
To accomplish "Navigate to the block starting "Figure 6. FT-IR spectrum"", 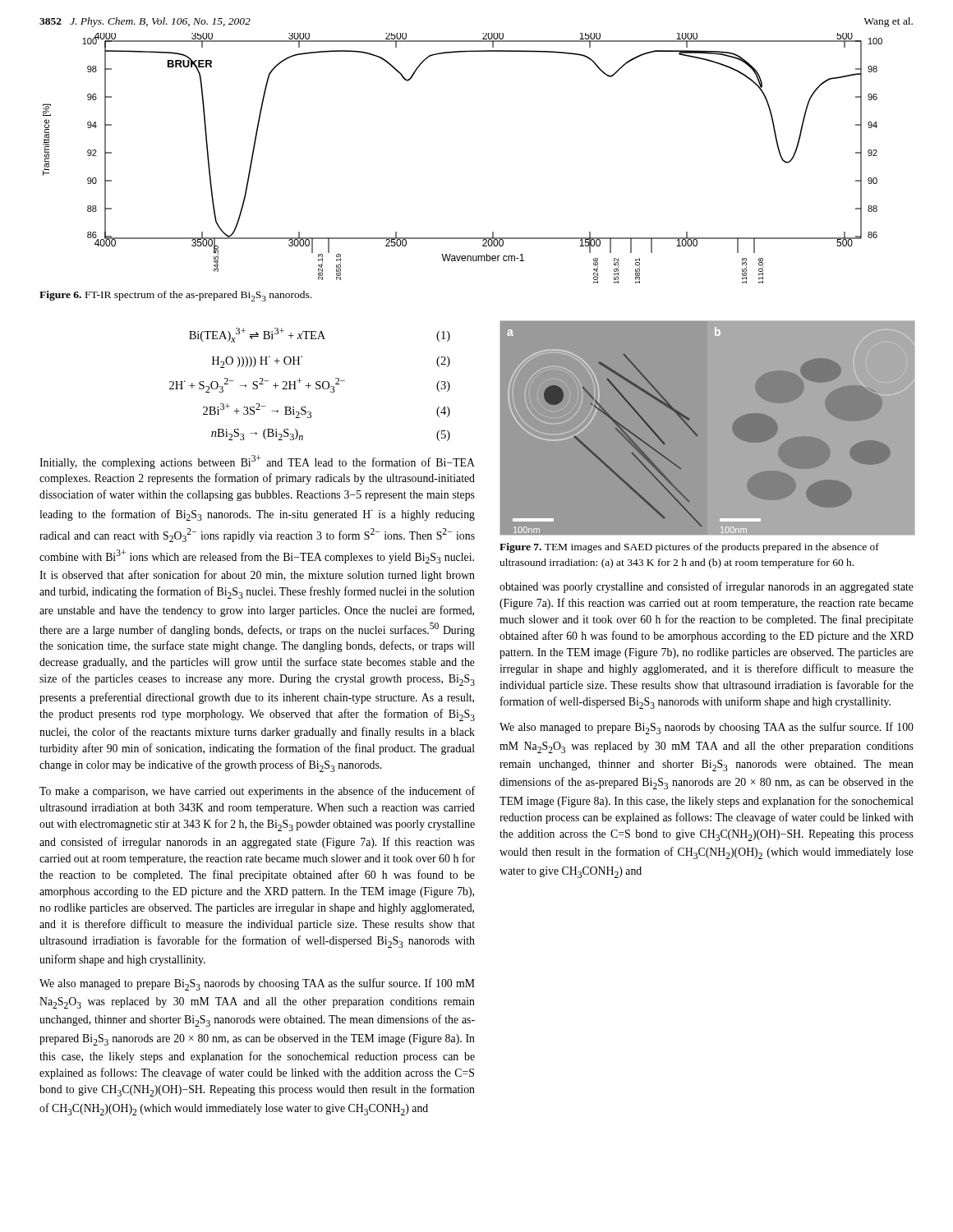I will (x=176, y=296).
